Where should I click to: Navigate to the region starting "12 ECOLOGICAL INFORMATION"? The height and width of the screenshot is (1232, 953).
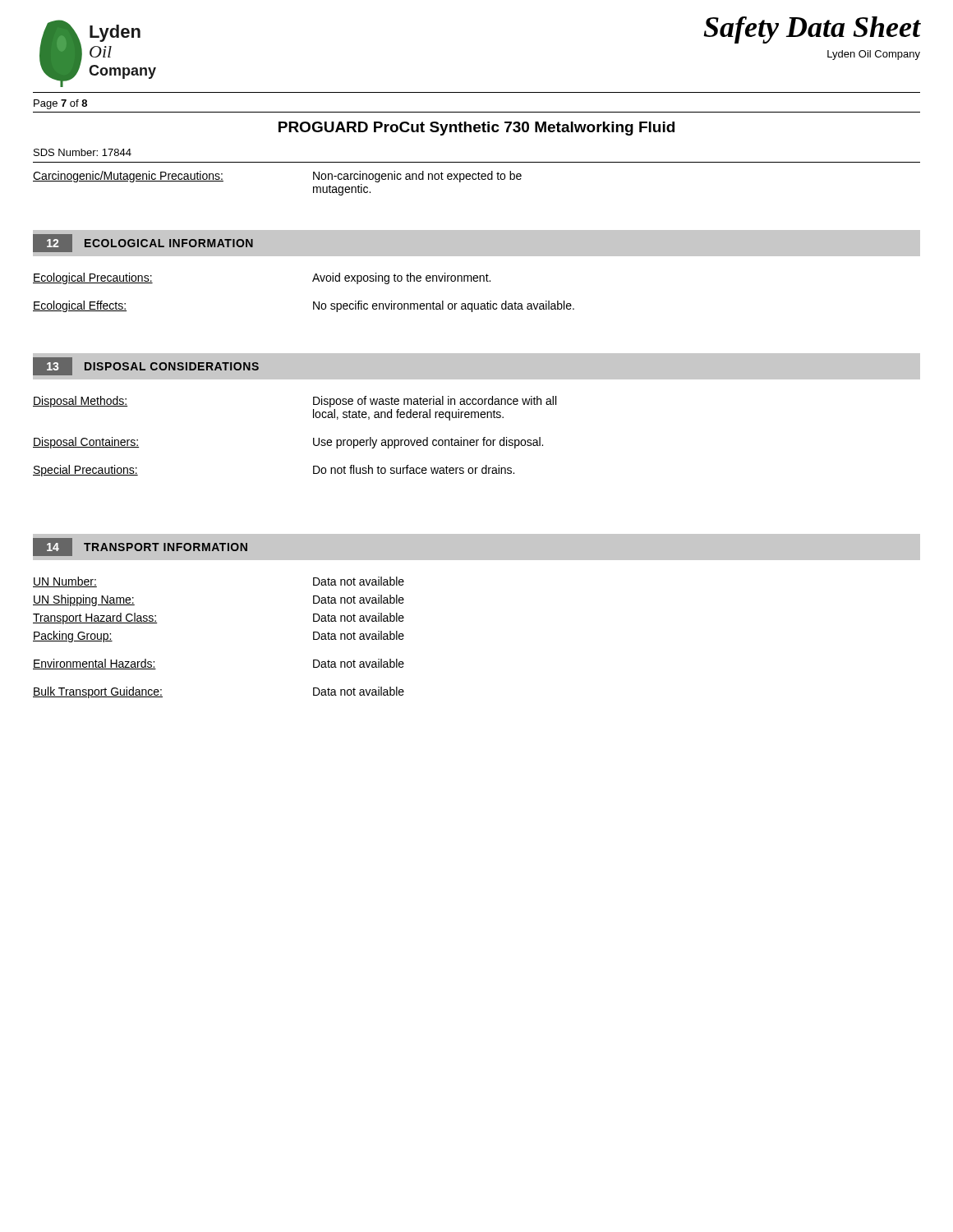click(143, 243)
